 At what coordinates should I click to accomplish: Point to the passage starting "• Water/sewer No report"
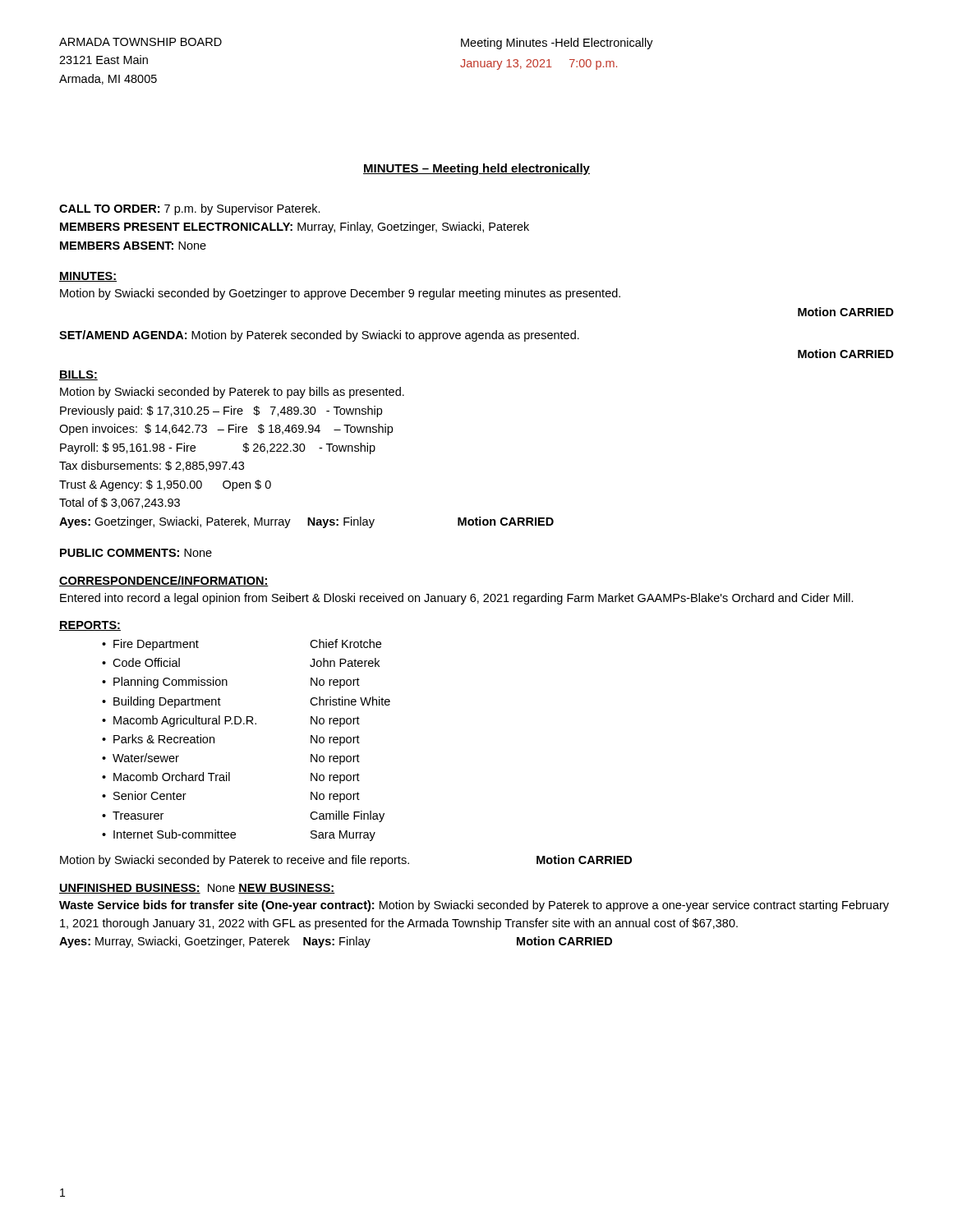tap(145, 759)
